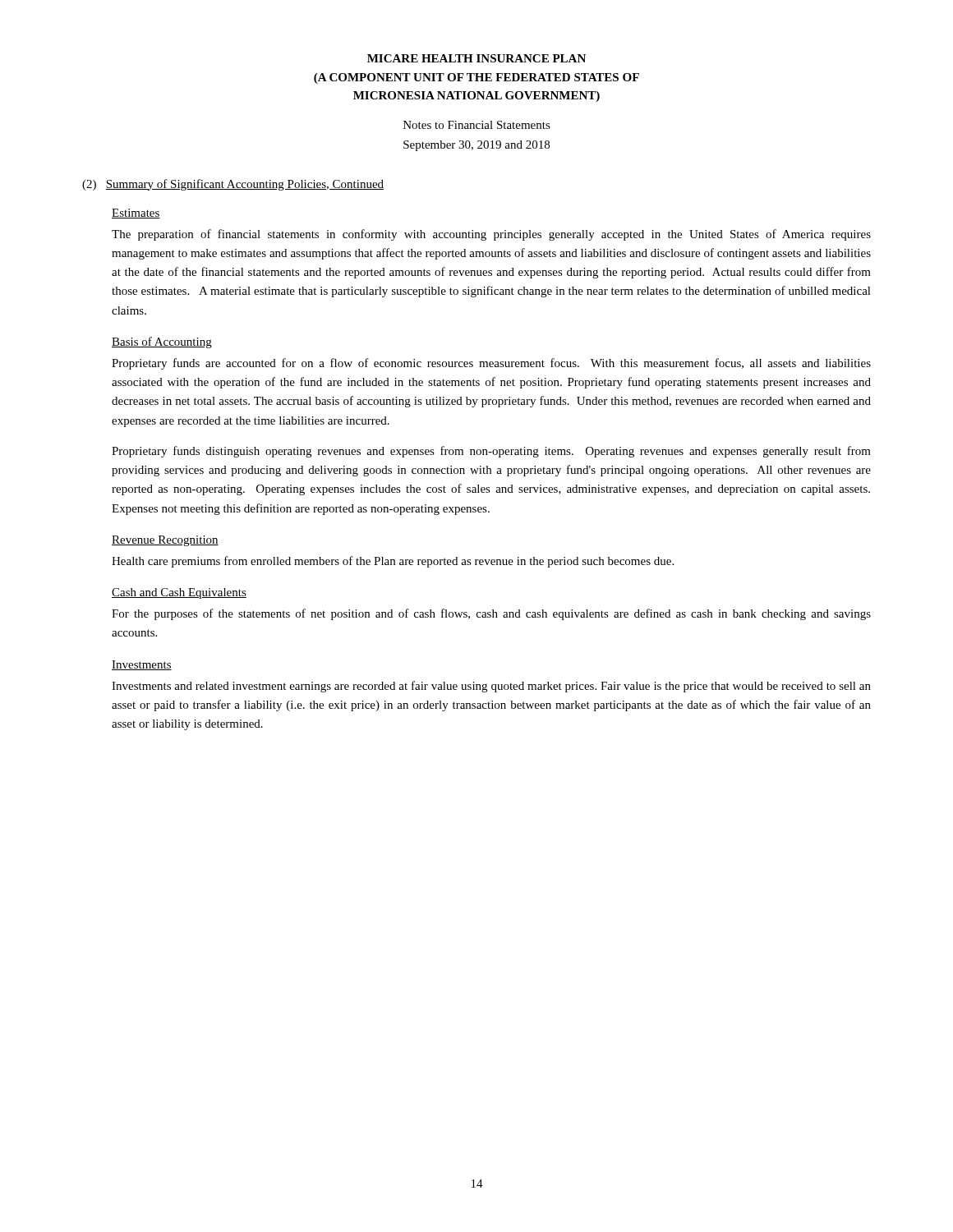This screenshot has width=953, height=1232.
Task: Find the section header with the text "Cash and Cash"
Action: tap(179, 592)
